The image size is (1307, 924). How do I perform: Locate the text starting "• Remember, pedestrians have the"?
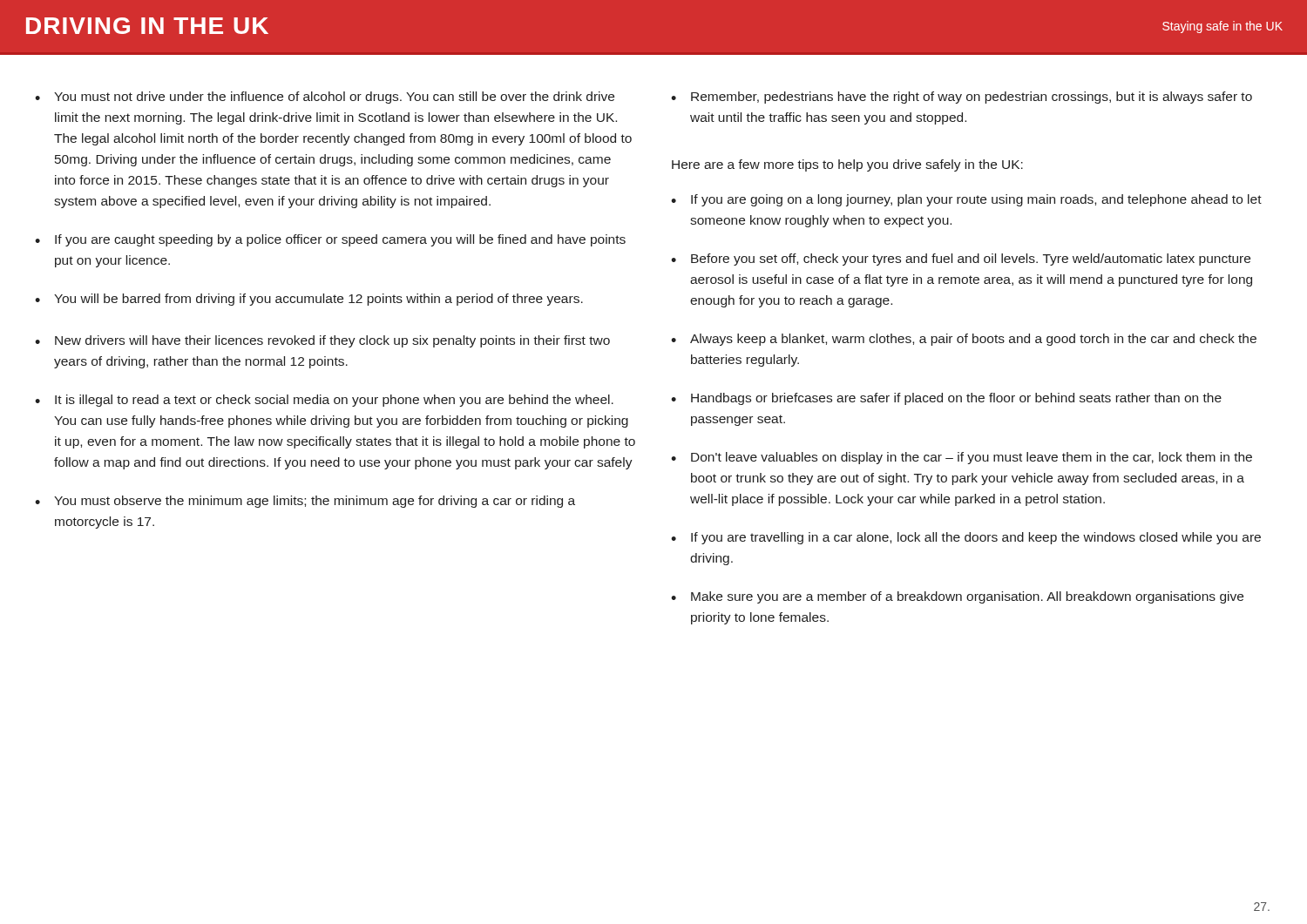[971, 107]
